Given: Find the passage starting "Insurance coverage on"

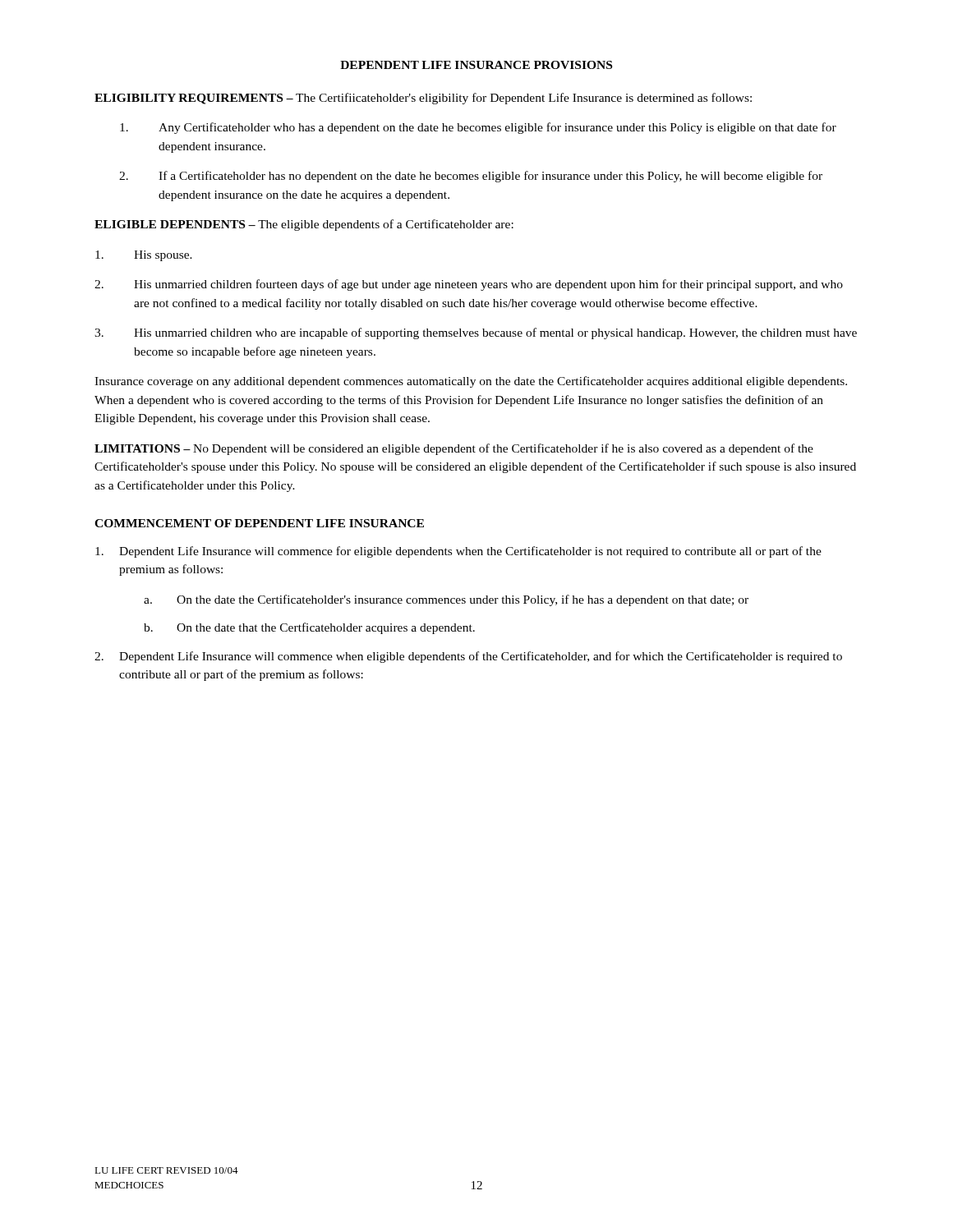Looking at the screenshot, I should pos(471,399).
